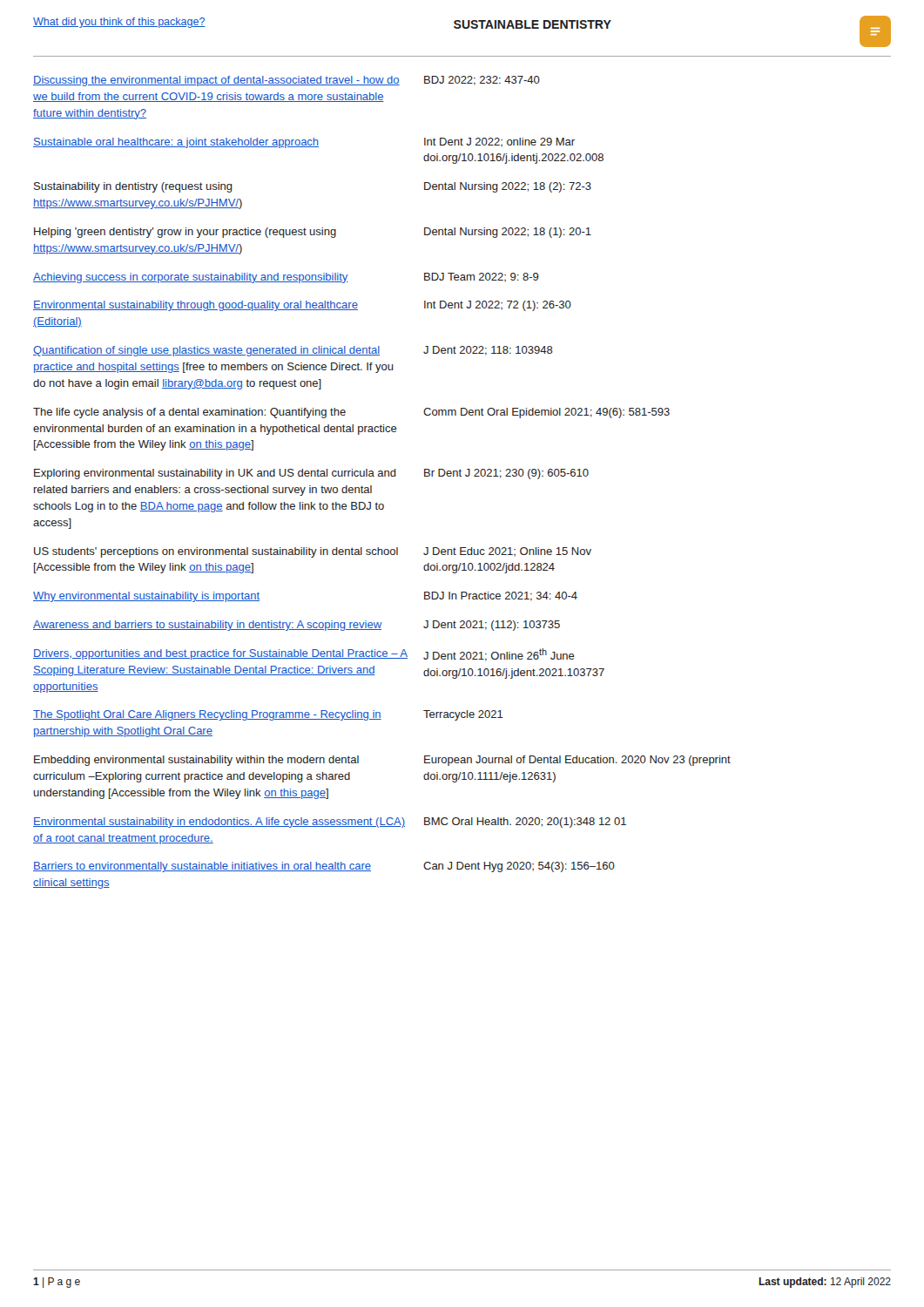Click on the list item that says "Environmental sustainability in endodontics. A"
Viewport: 924px width, 1307px height.
tap(462, 830)
